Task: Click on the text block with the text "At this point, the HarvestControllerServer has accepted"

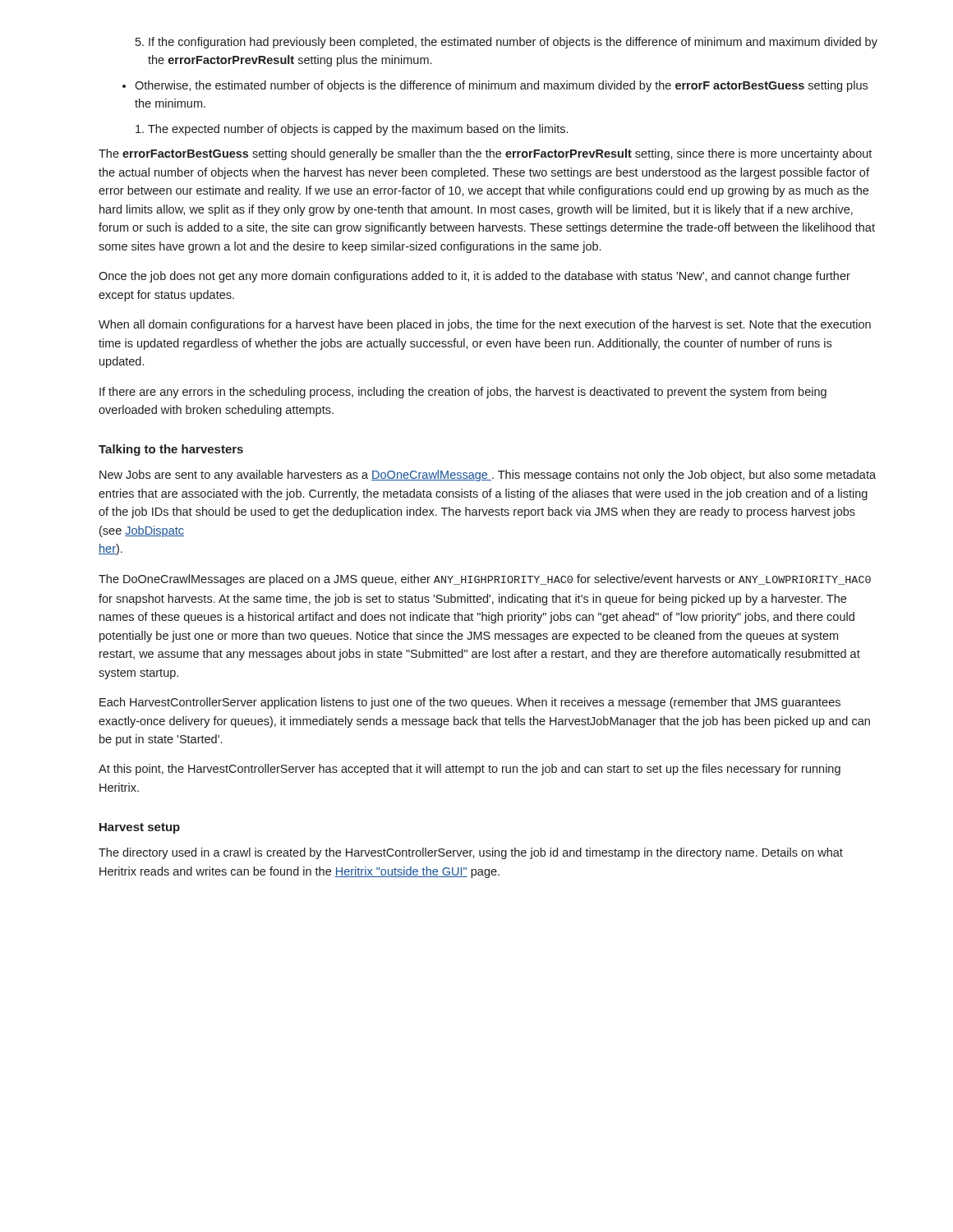Action: click(470, 778)
